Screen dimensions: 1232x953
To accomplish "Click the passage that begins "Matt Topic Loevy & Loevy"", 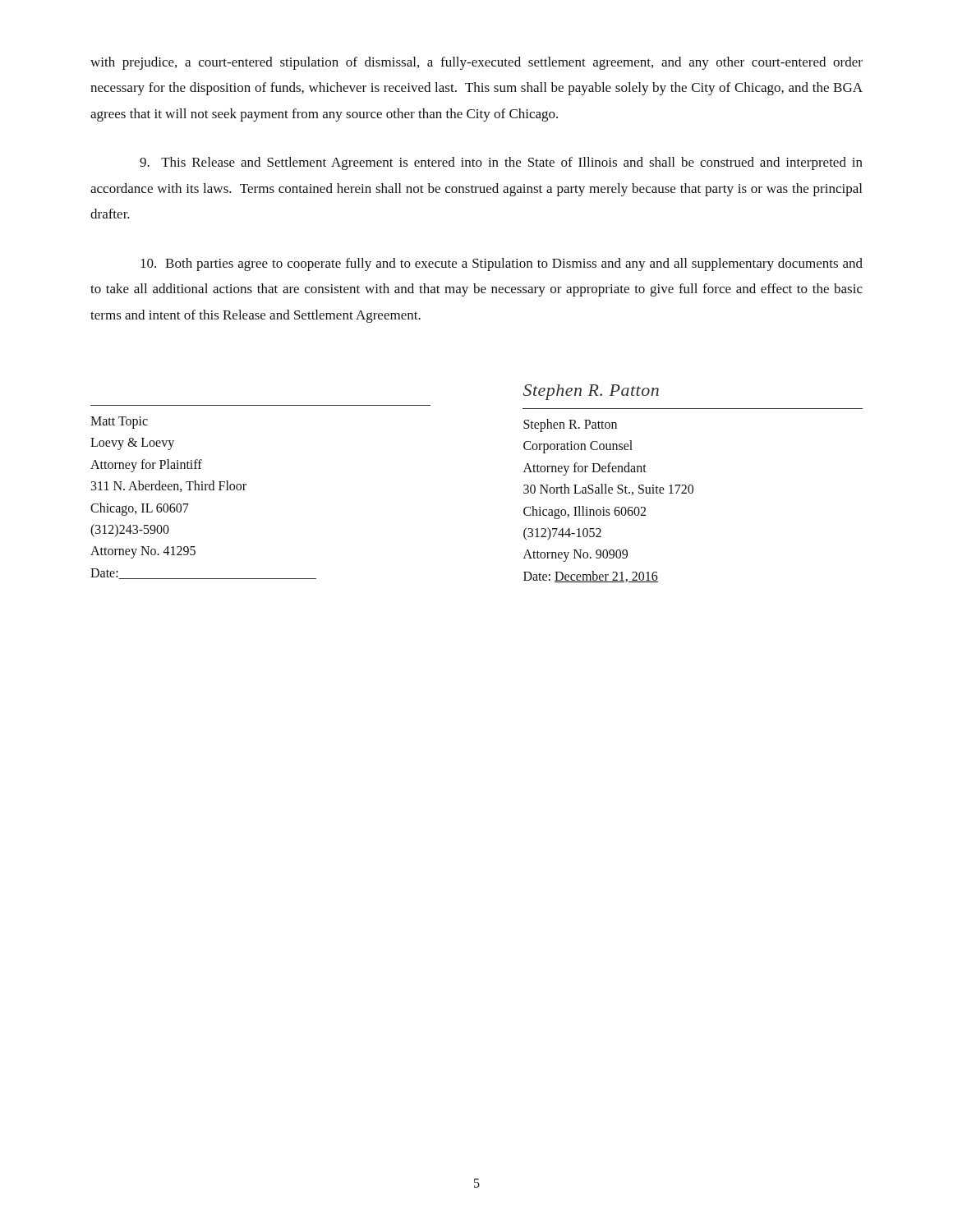I will click(119, 423).
